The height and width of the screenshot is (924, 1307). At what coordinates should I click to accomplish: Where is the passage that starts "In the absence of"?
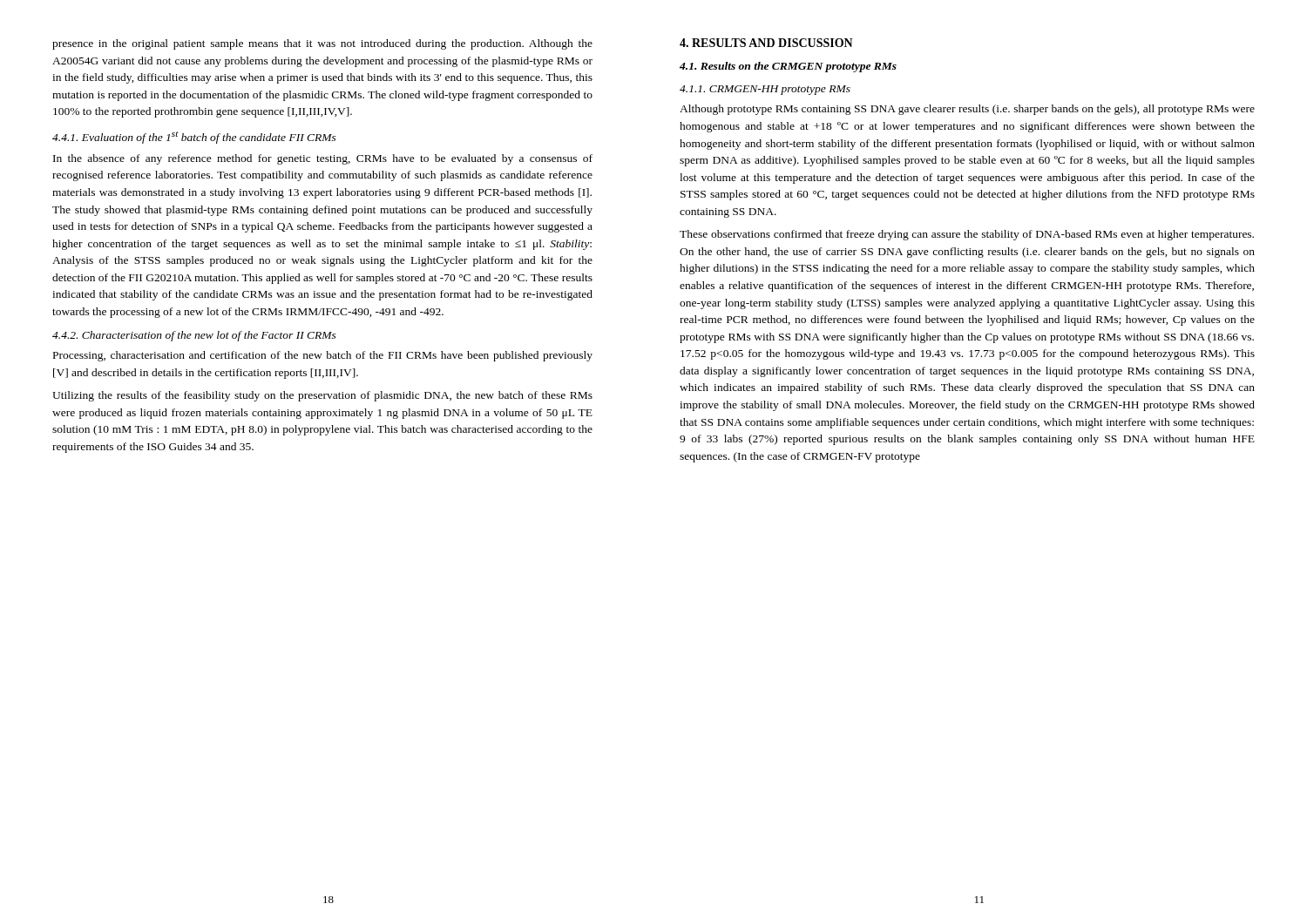point(322,235)
